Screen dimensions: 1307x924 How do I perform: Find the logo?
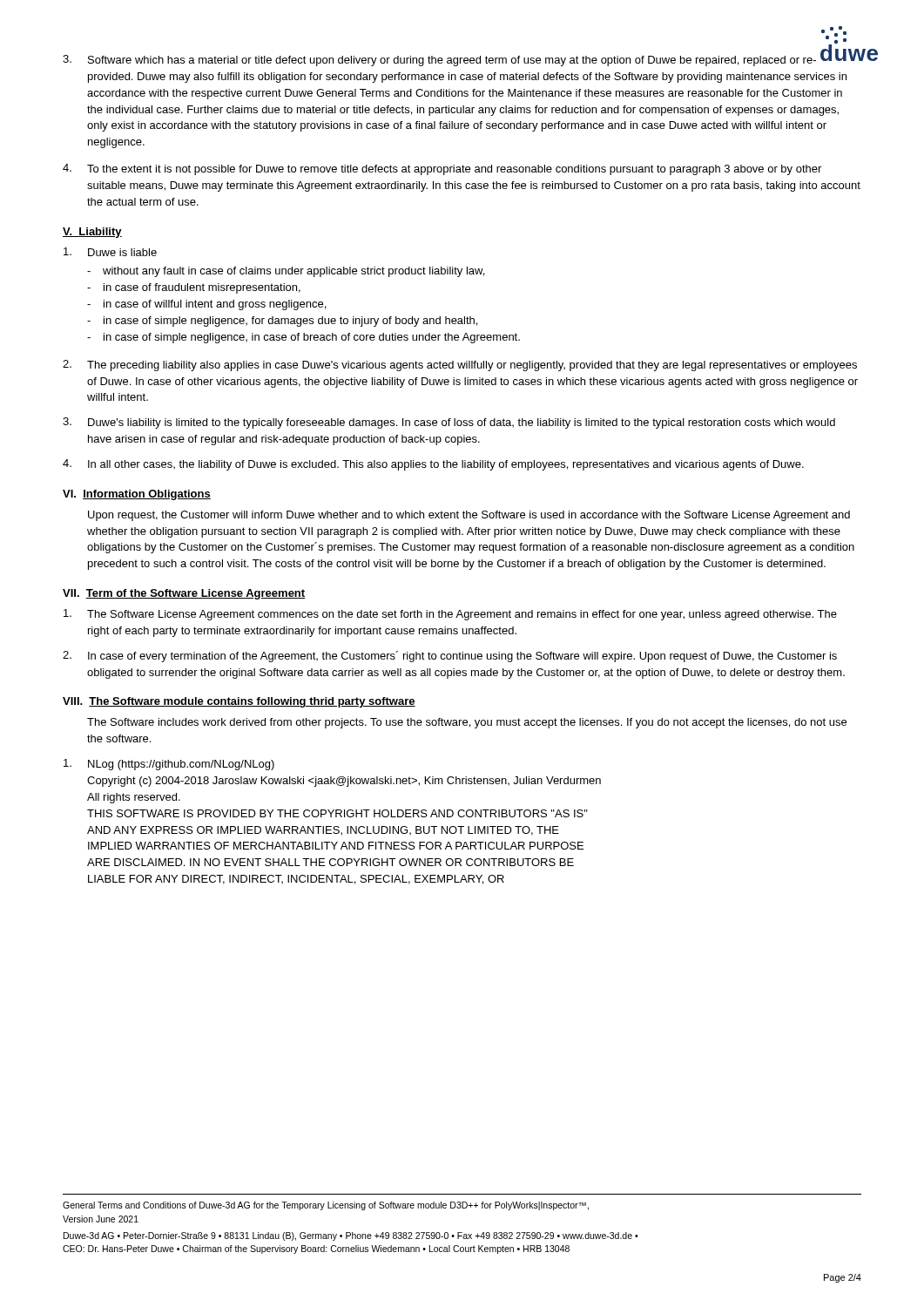(826, 48)
